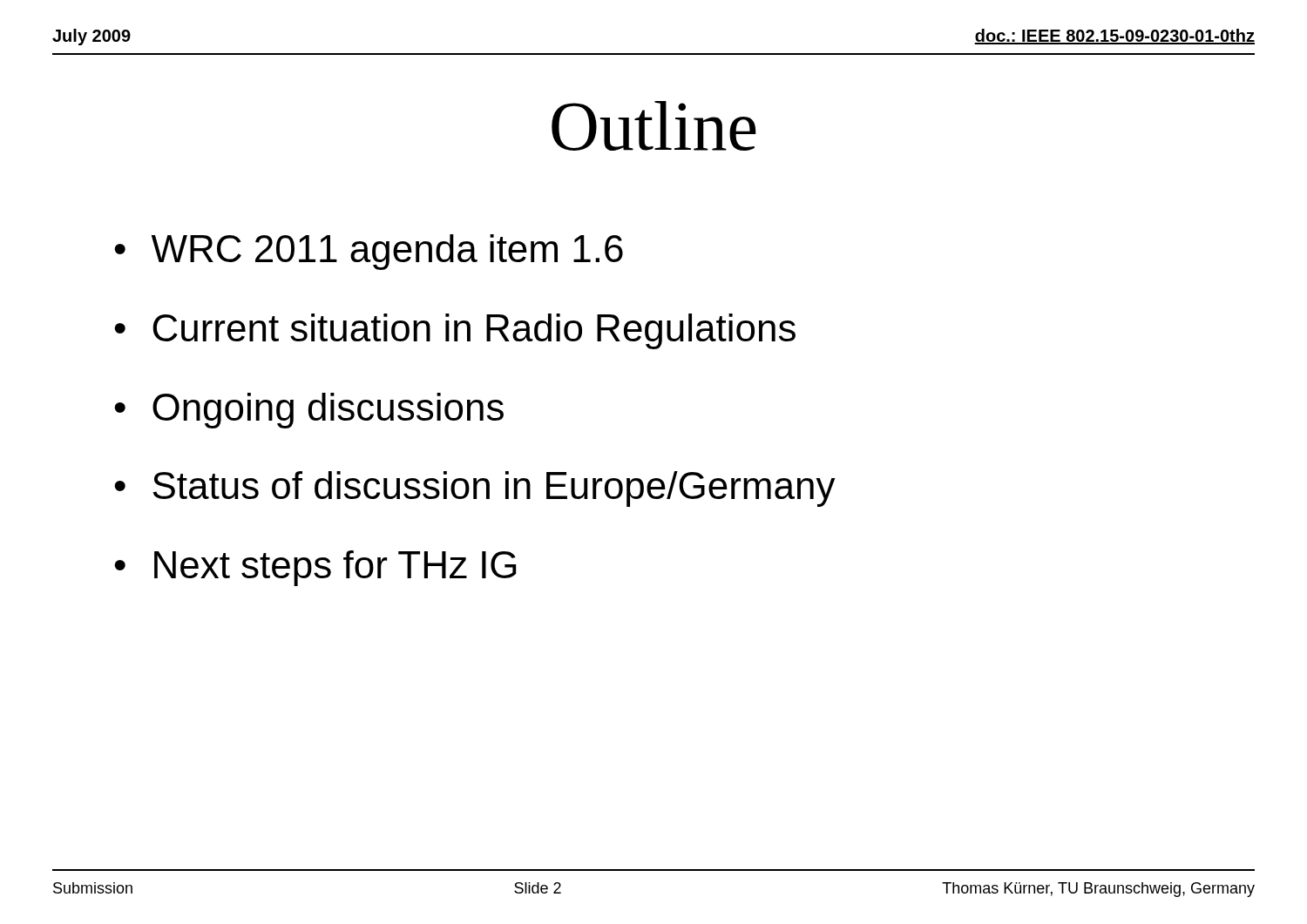Viewport: 1307px width, 924px height.
Task: Point to the element starting "• WRC 2011 agenda item 1.6"
Action: pos(369,249)
